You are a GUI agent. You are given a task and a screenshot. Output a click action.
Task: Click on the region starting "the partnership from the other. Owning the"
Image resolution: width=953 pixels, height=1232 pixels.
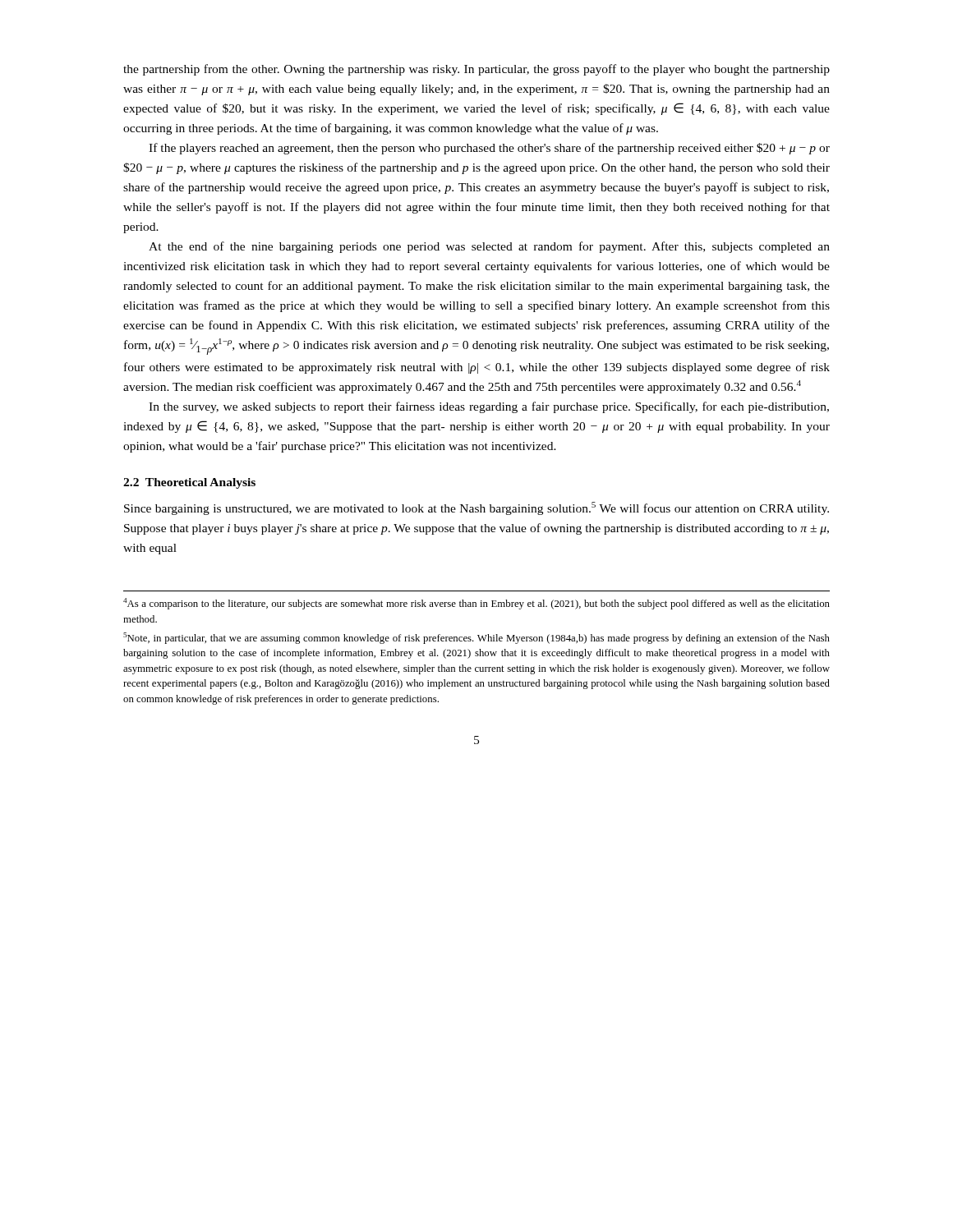(x=476, y=99)
